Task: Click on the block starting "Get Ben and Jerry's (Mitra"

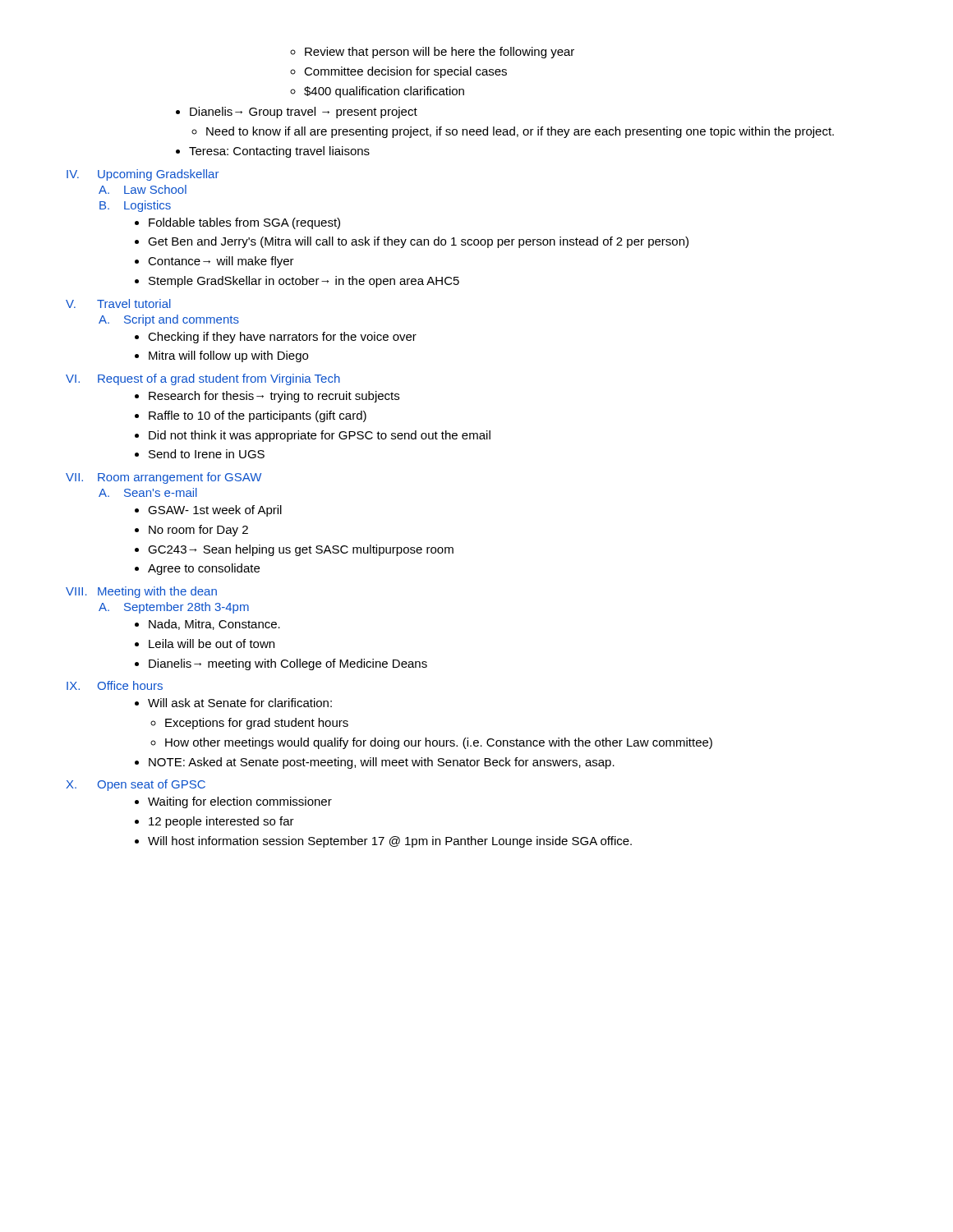Action: point(518,242)
